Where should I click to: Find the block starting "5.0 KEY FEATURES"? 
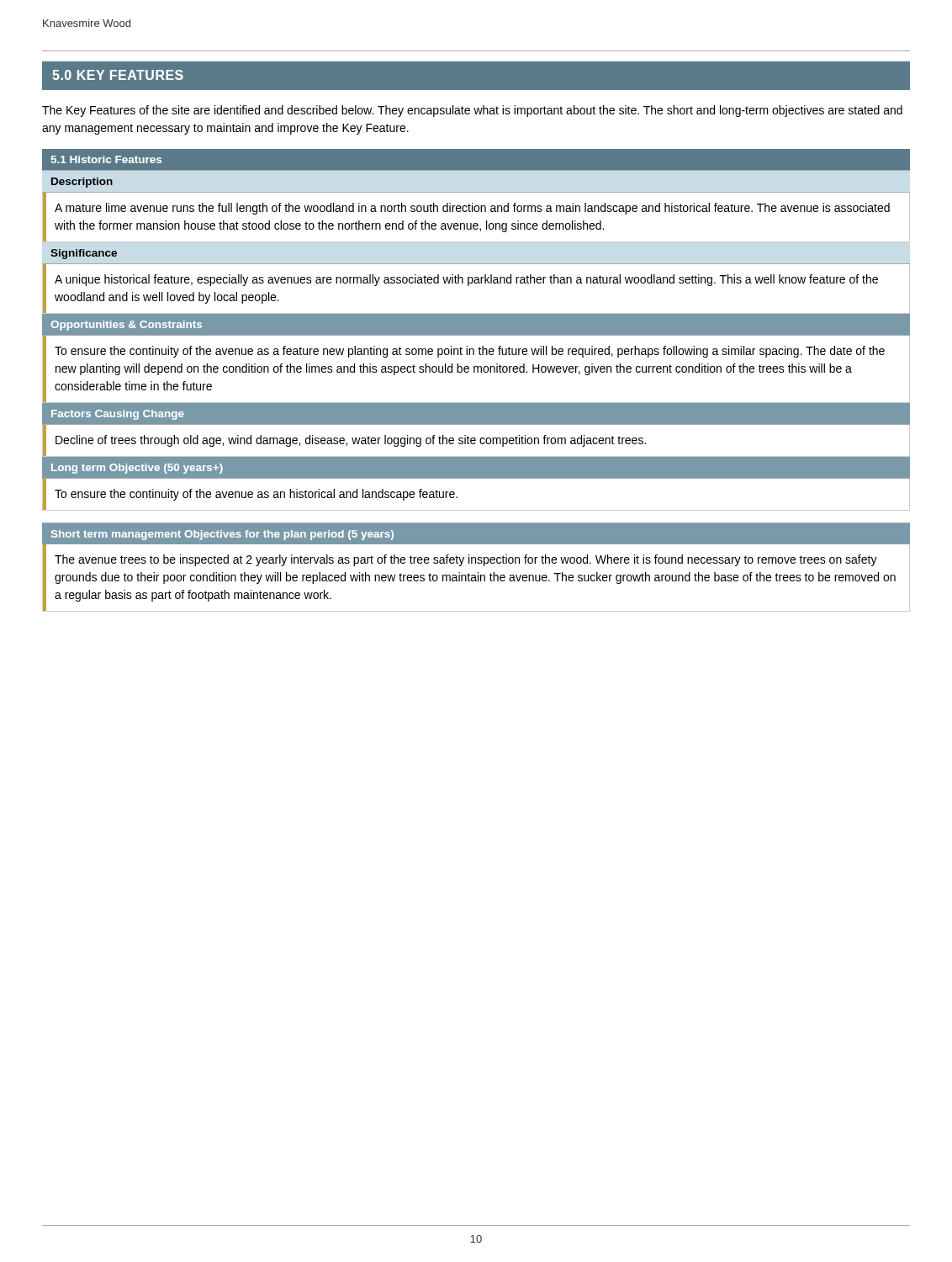[118, 75]
